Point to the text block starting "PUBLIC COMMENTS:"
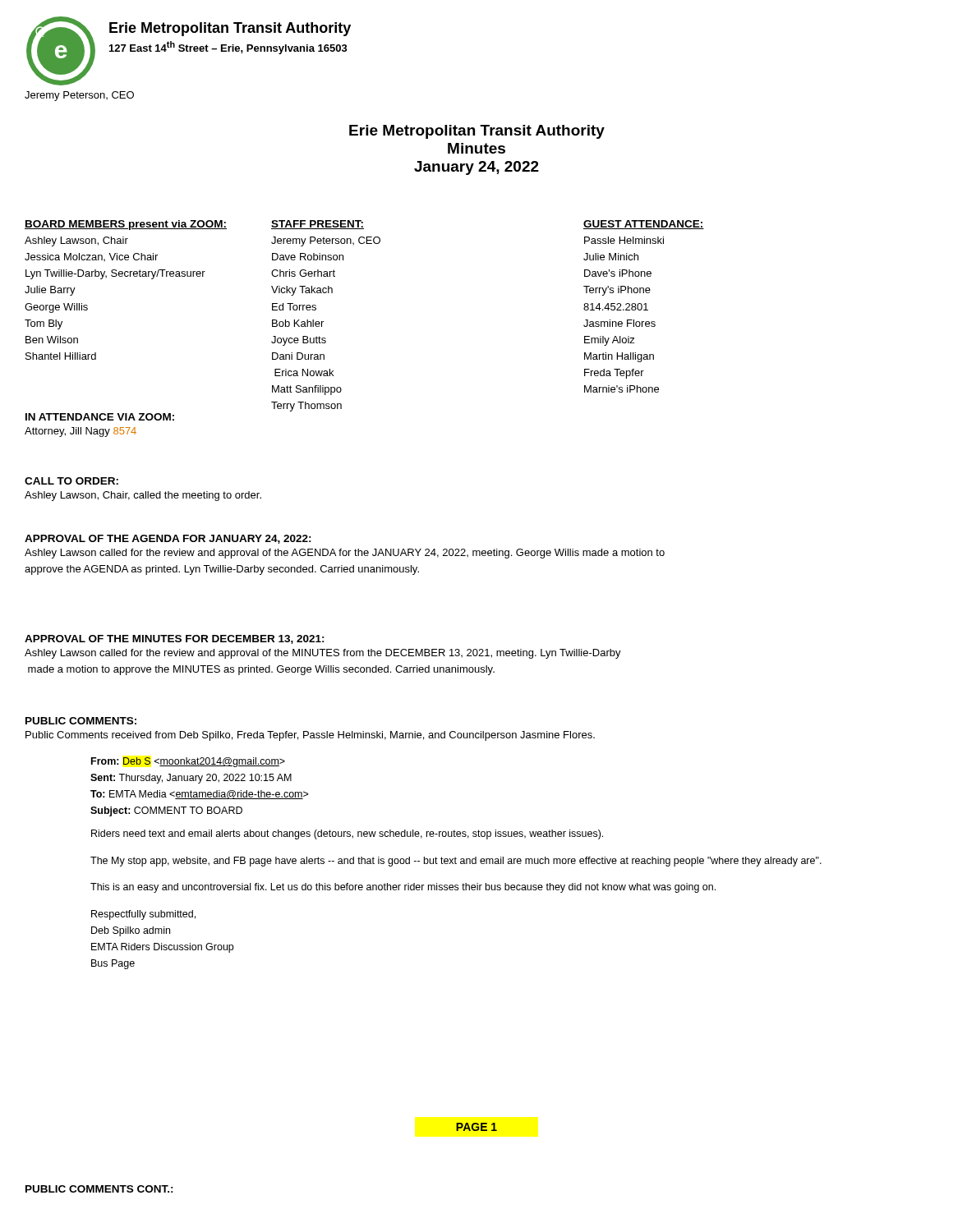 [81, 721]
